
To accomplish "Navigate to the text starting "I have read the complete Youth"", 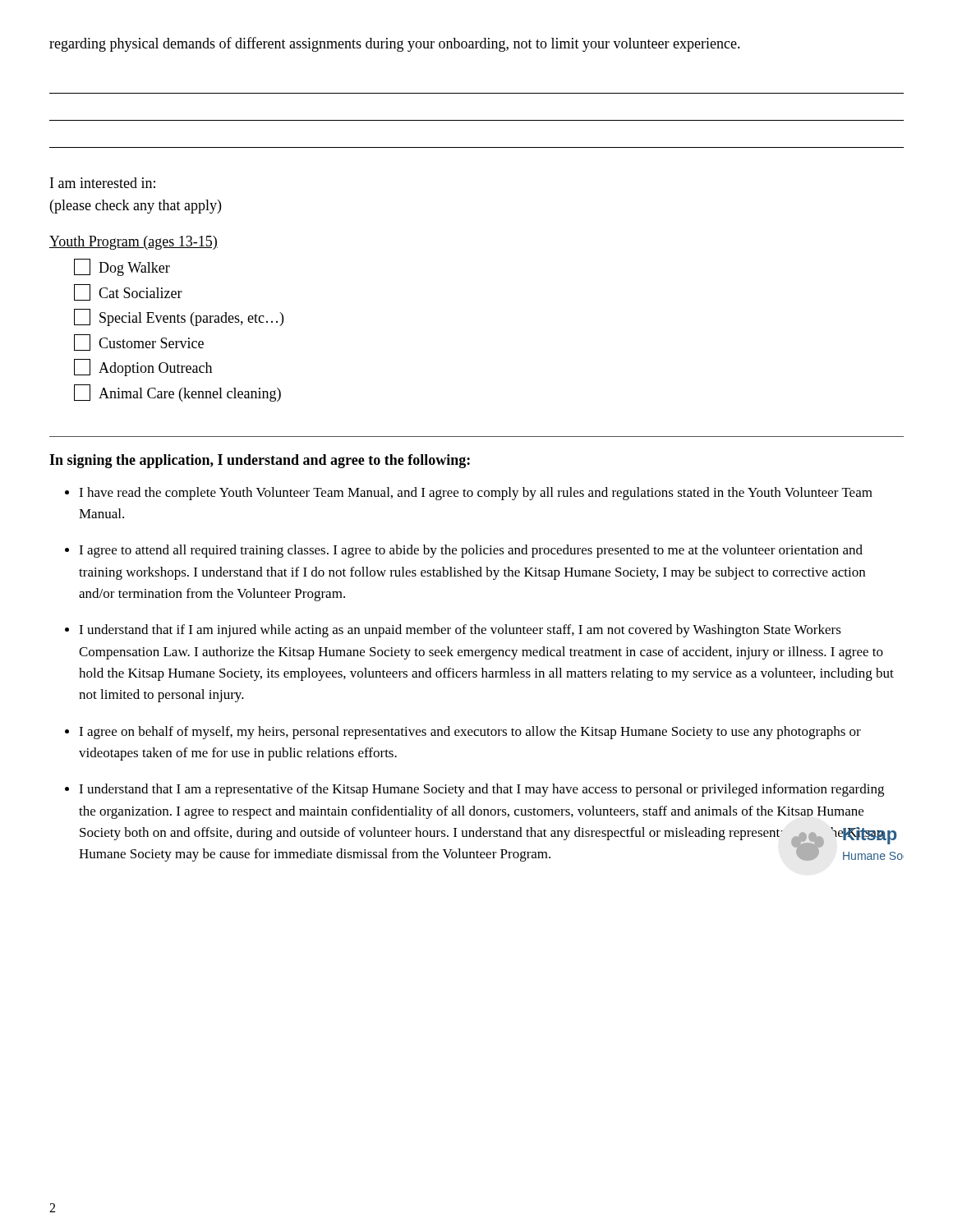I will pos(476,503).
